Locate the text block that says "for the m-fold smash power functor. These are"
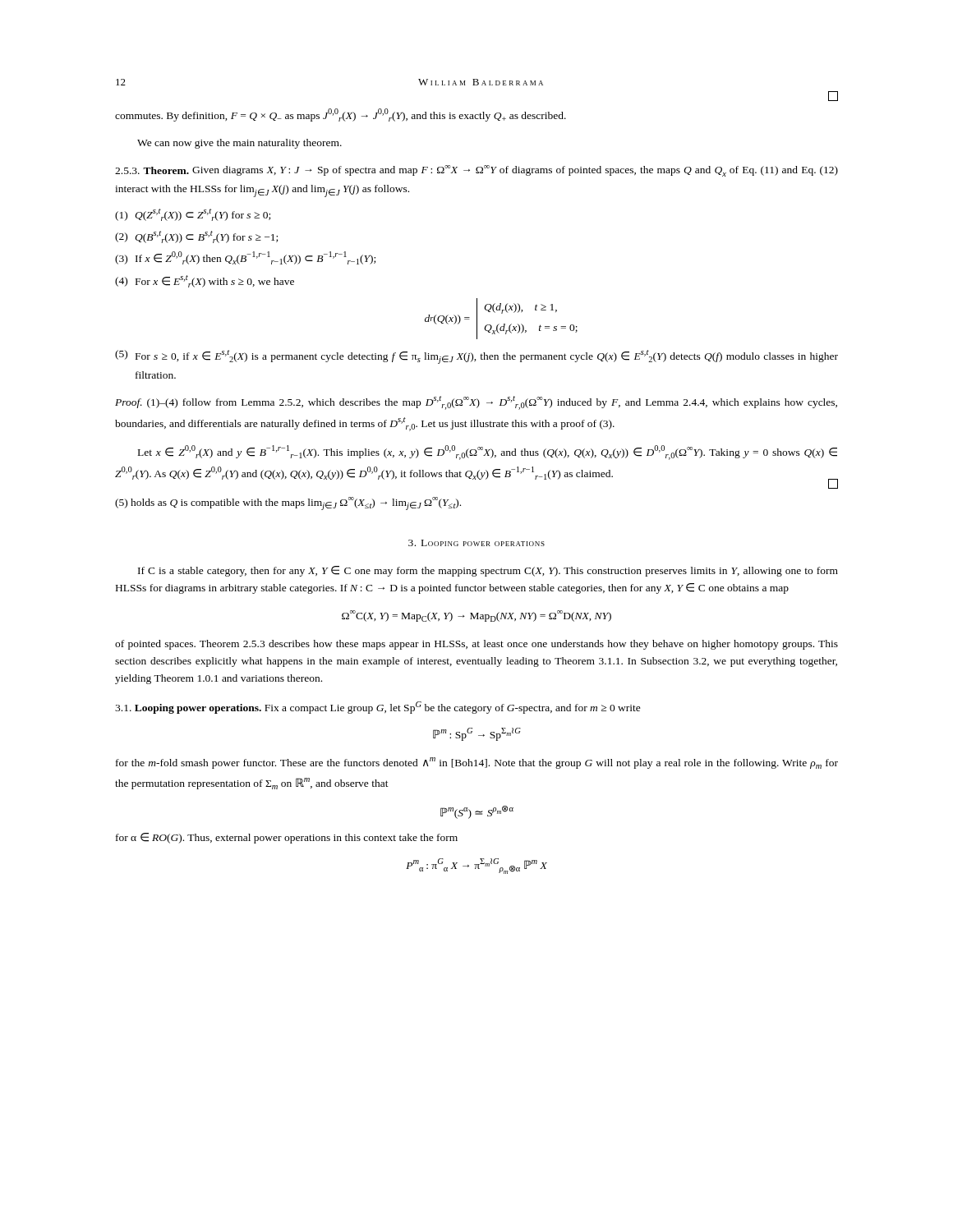Viewport: 953px width, 1232px height. pyautogui.click(x=476, y=773)
